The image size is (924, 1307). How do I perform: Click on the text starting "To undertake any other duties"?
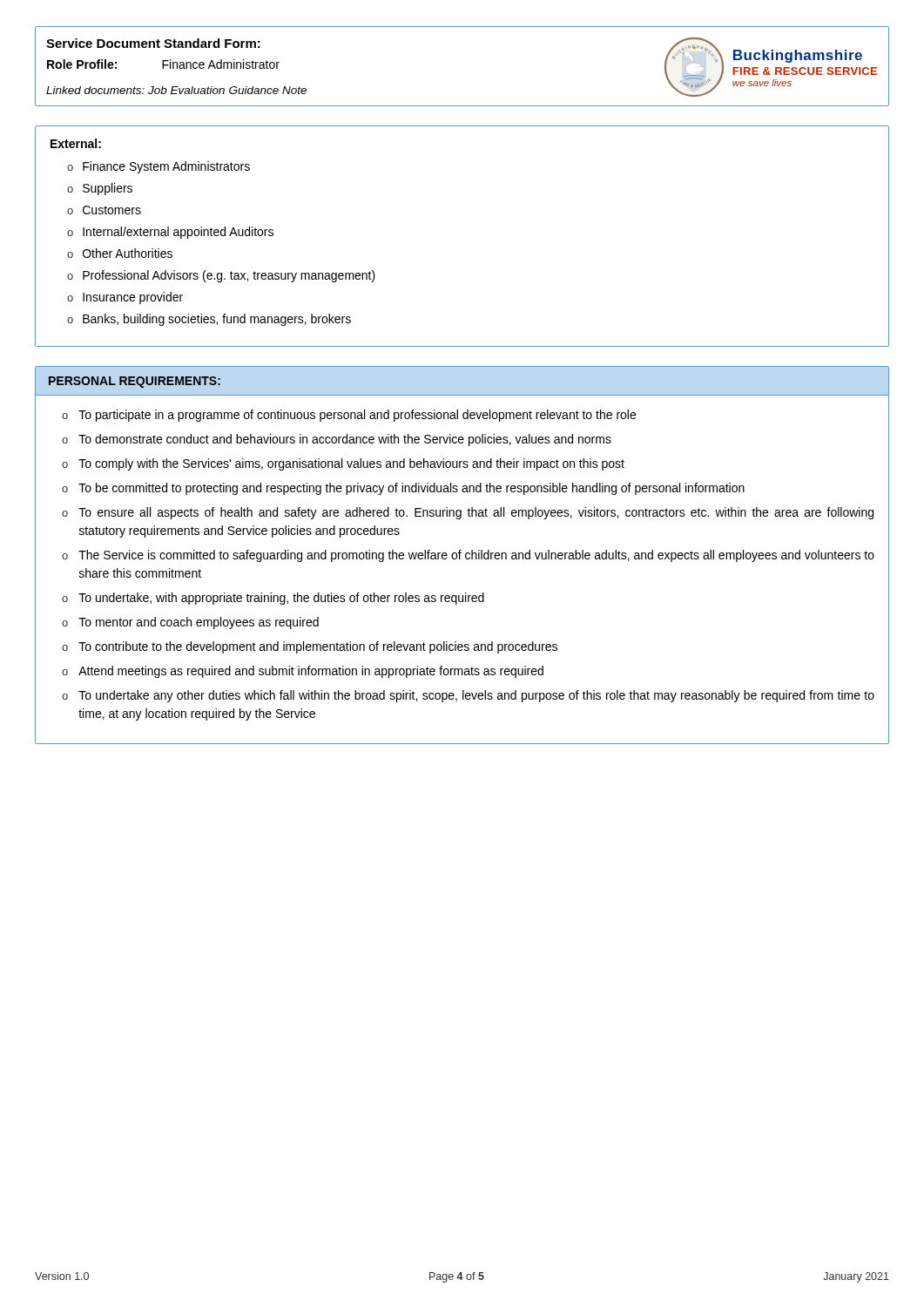(476, 705)
